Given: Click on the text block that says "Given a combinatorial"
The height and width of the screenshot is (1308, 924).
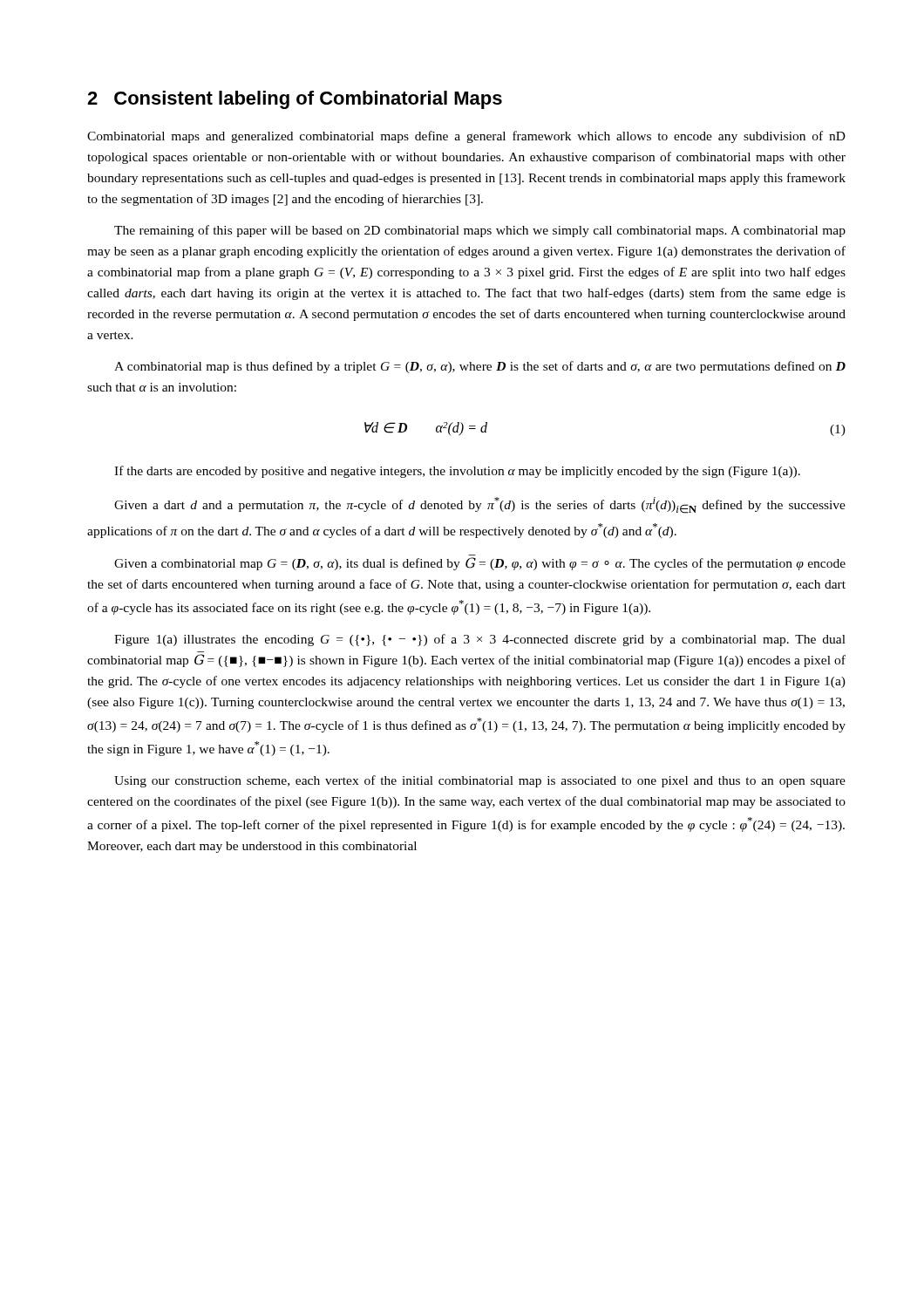Looking at the screenshot, I should pyautogui.click(x=466, y=585).
